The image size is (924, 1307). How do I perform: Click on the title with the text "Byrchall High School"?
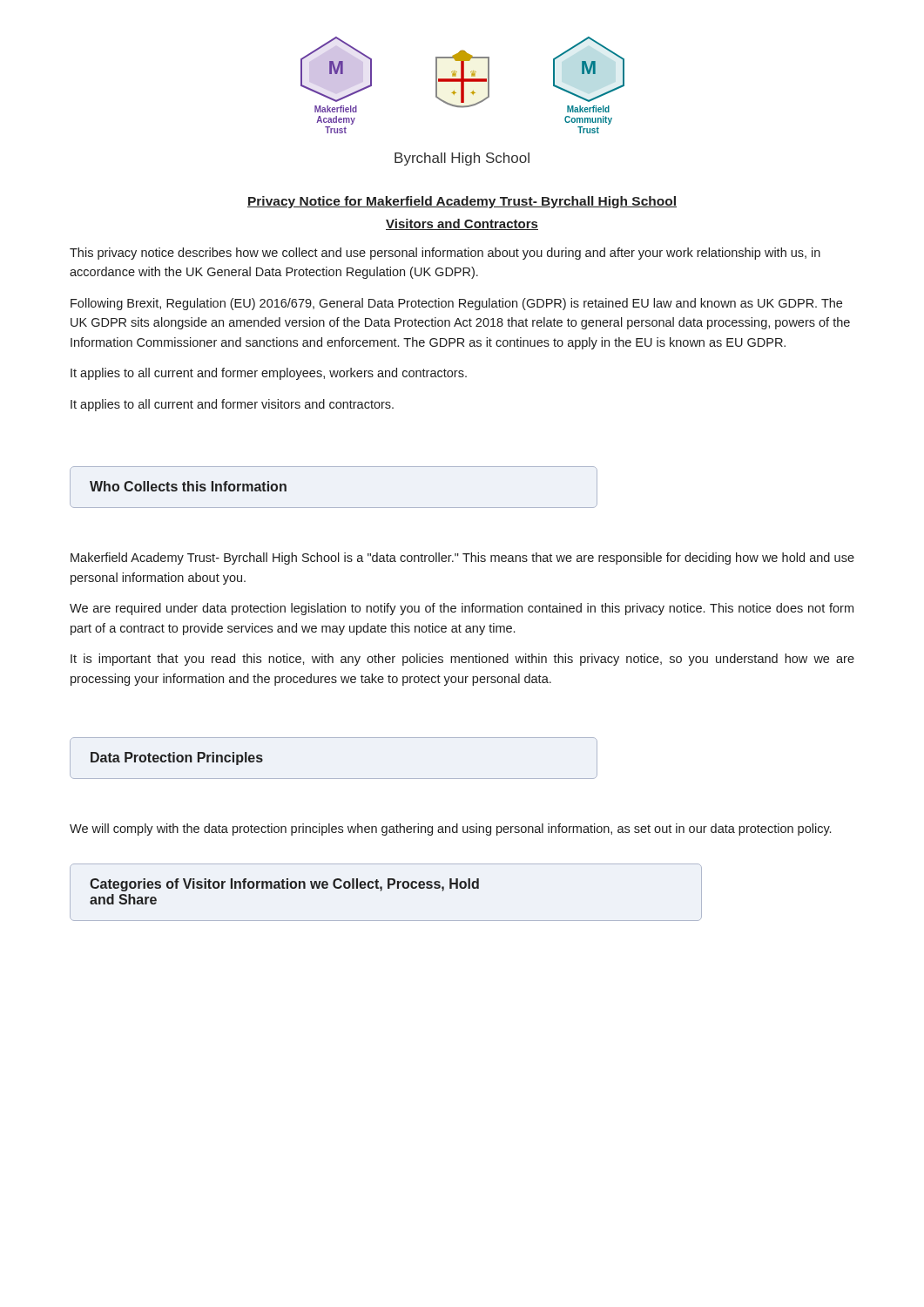coord(462,158)
